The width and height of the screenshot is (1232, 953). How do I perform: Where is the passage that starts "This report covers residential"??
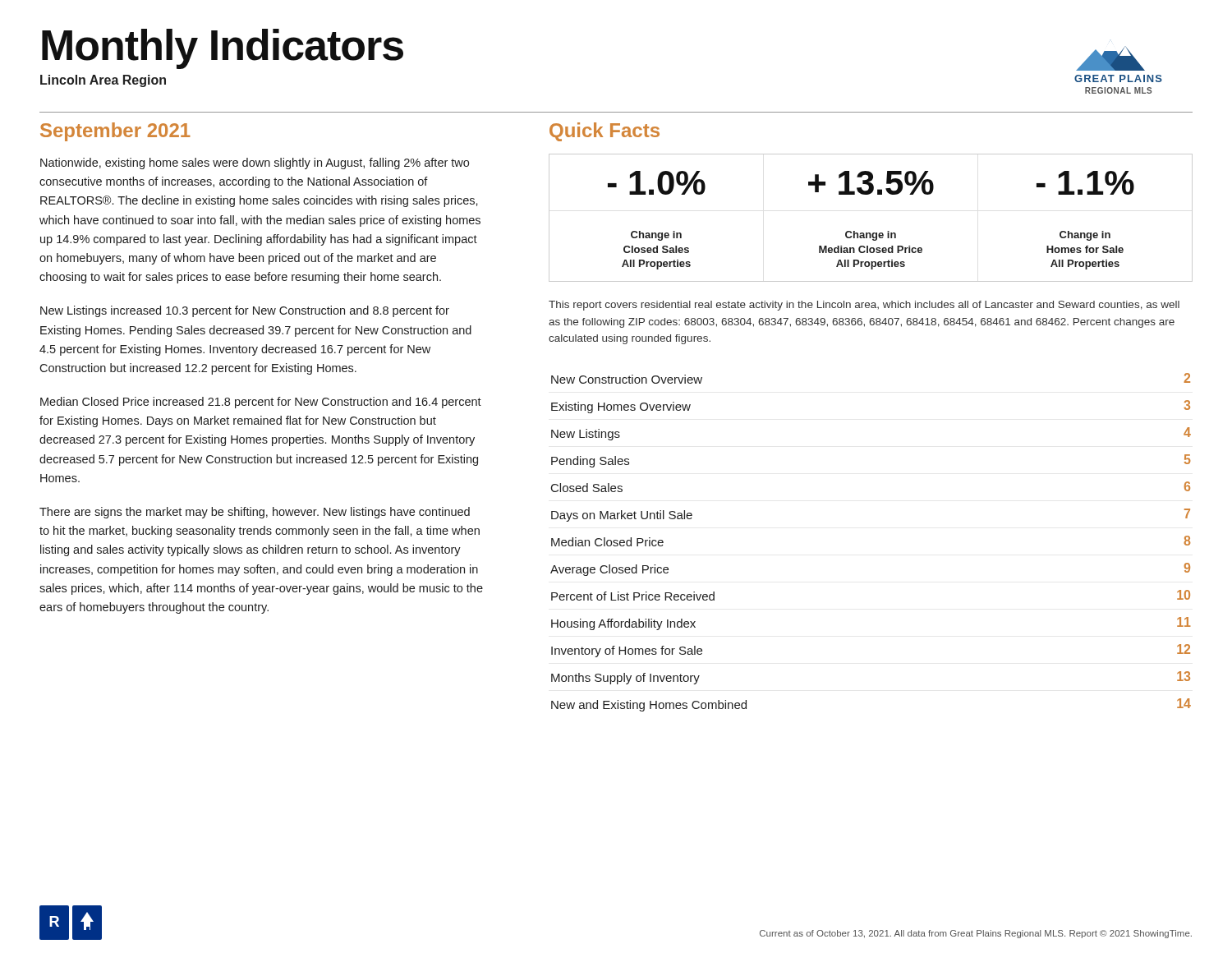tap(871, 322)
